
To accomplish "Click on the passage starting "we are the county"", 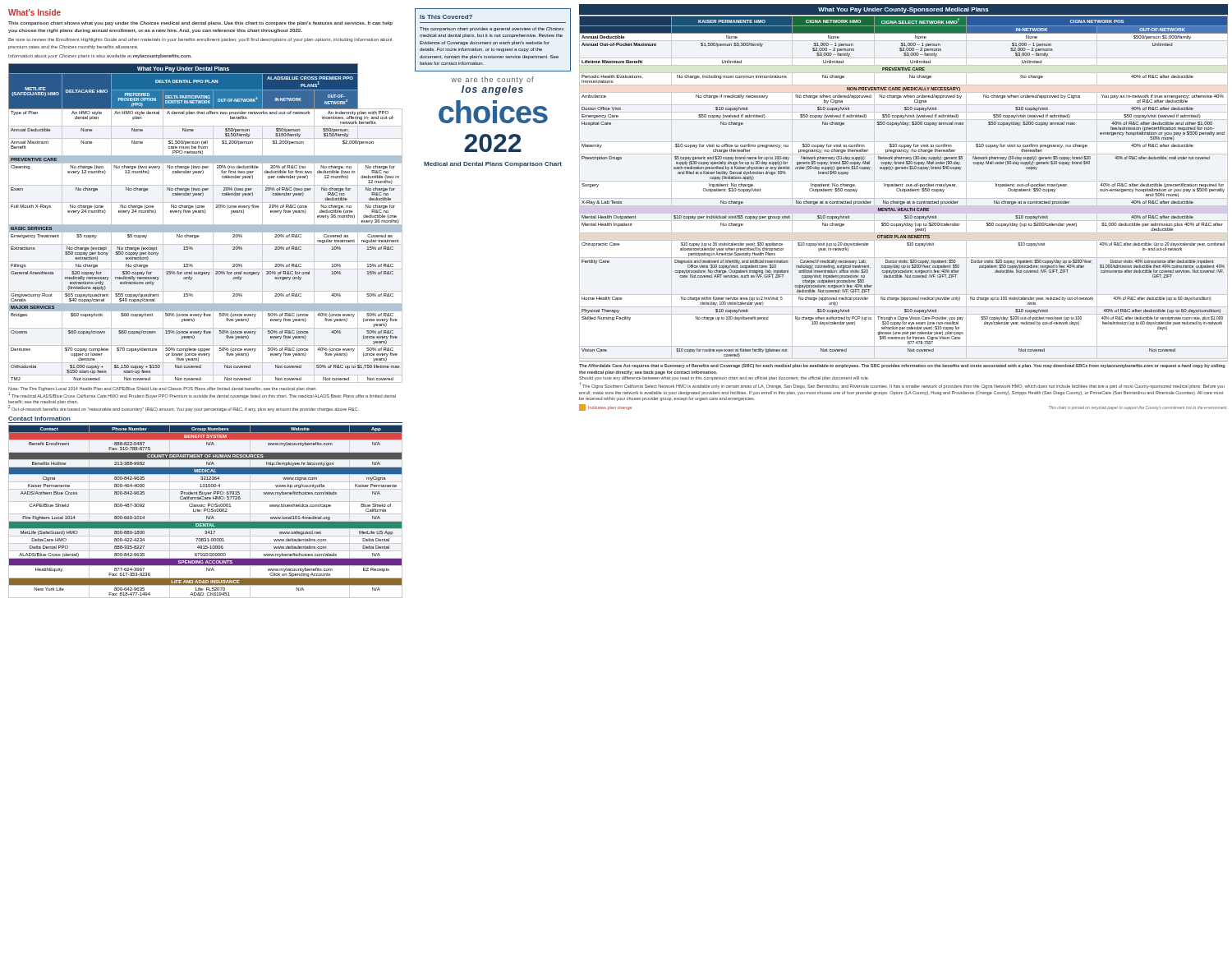I will point(493,86).
